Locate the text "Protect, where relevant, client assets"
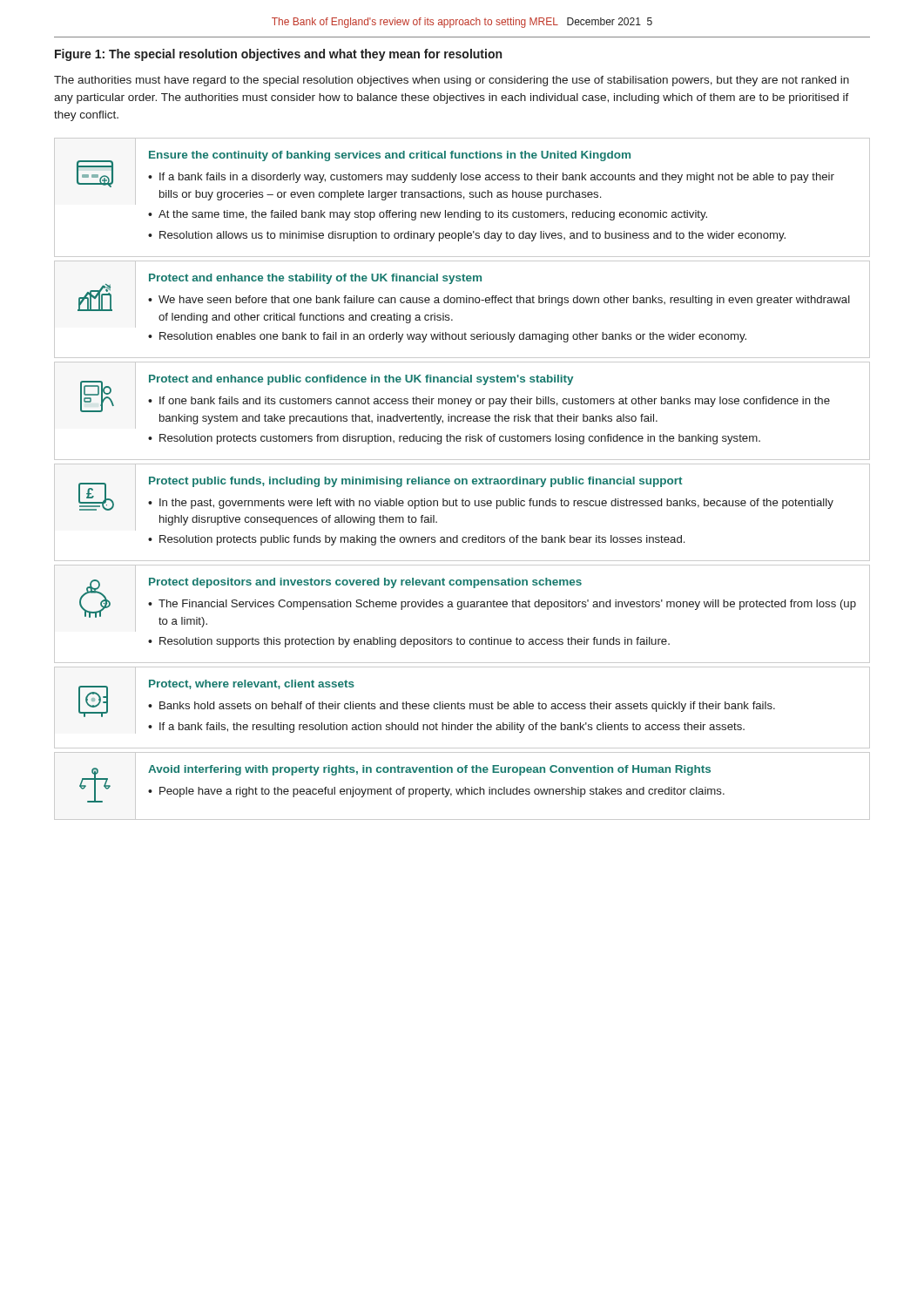This screenshot has height=1307, width=924. (251, 683)
